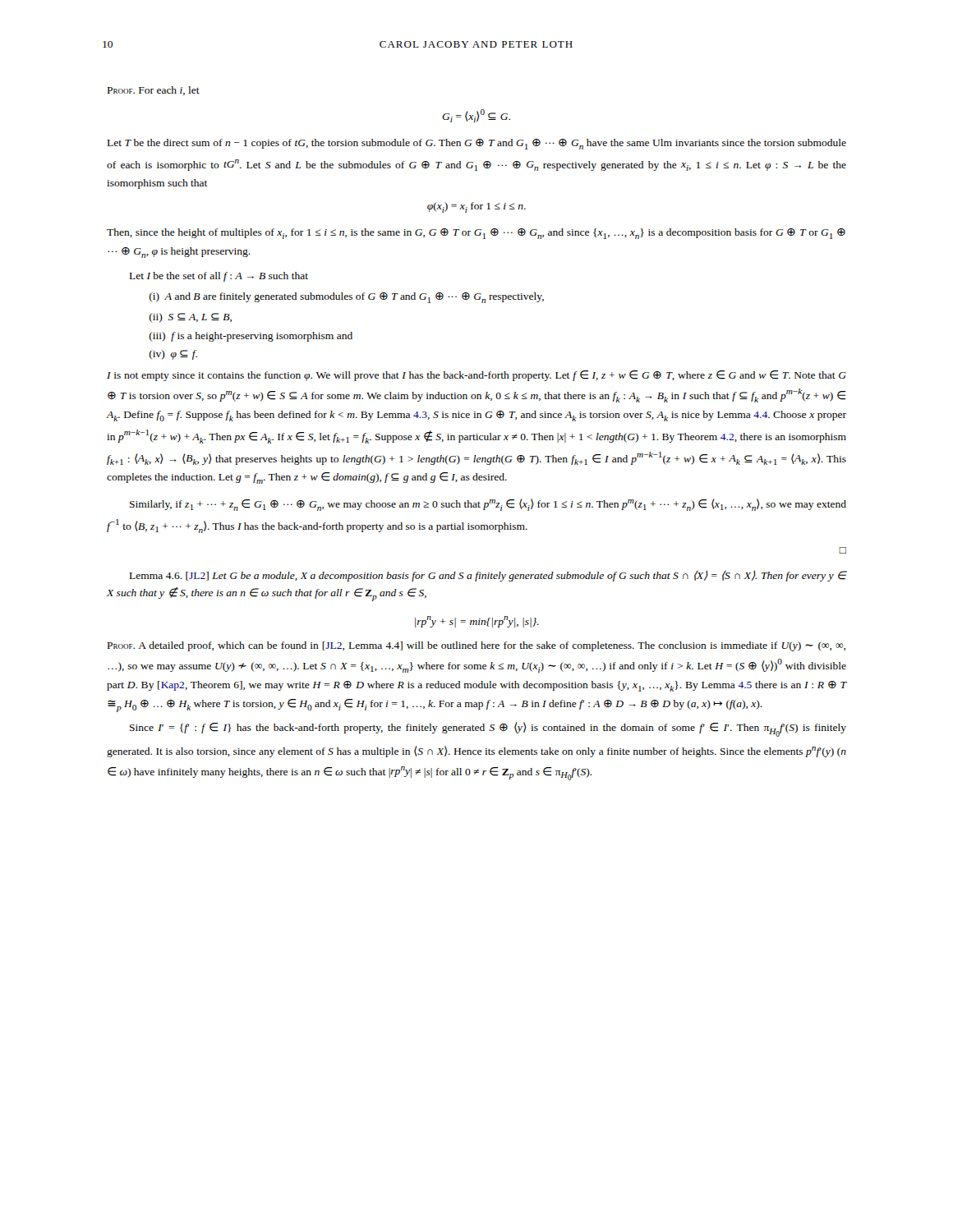The image size is (953, 1232).
Task: Navigate to the block starting "Lemma 4.6. [JL2]"
Action: pos(476,585)
